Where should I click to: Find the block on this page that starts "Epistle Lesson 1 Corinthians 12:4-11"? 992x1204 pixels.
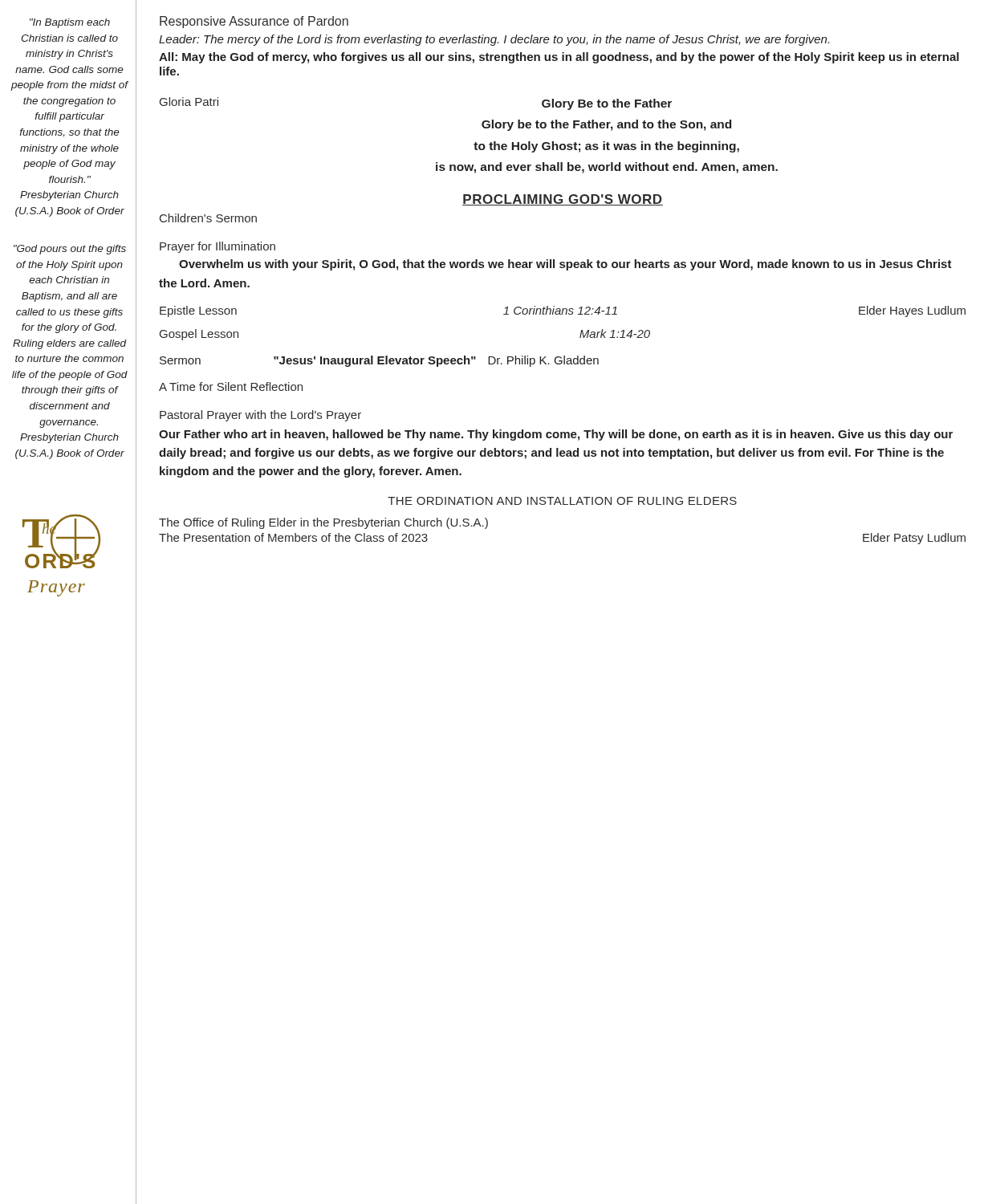(x=563, y=310)
